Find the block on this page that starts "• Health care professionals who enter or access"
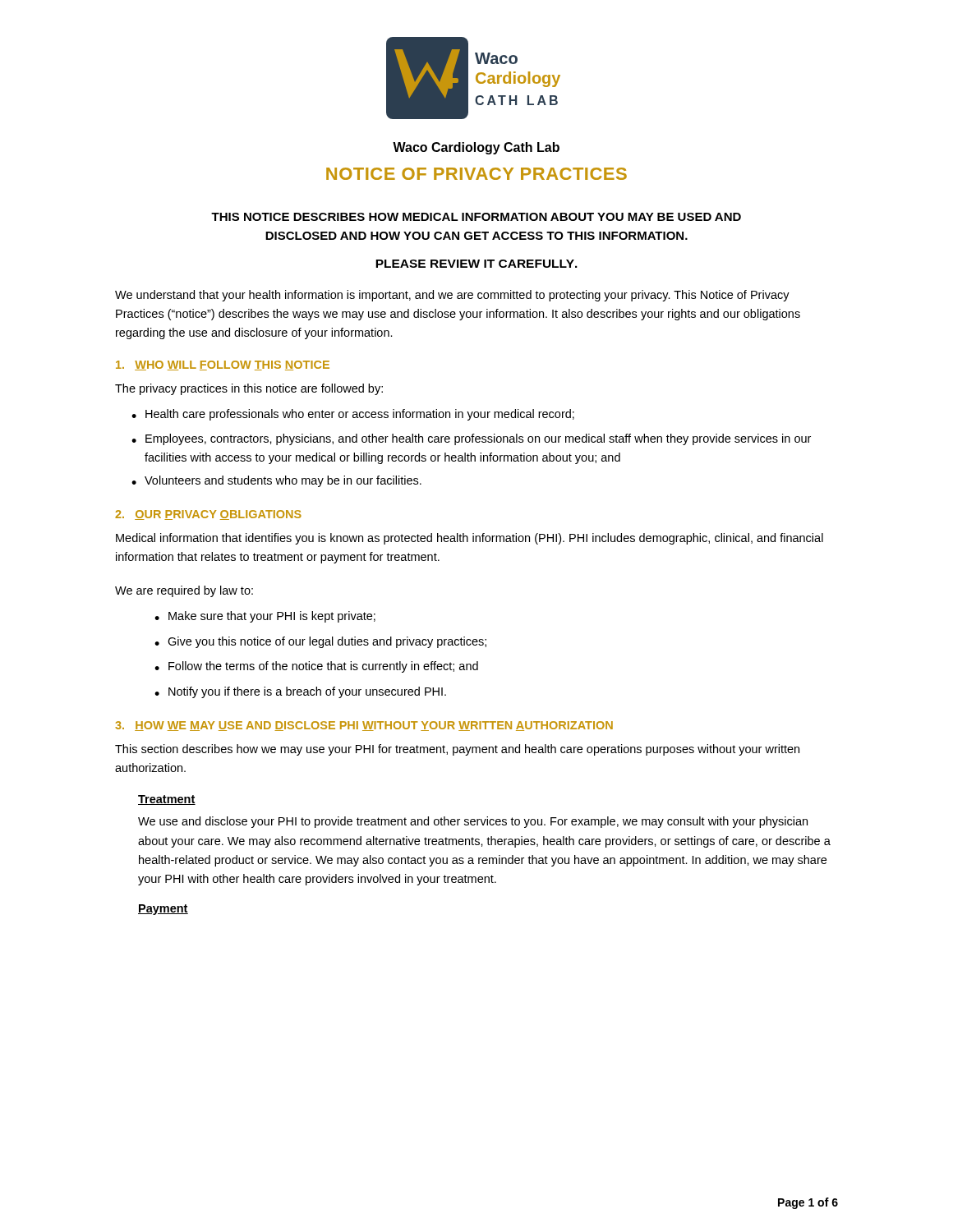Screen dimensions: 1232x953 485,416
